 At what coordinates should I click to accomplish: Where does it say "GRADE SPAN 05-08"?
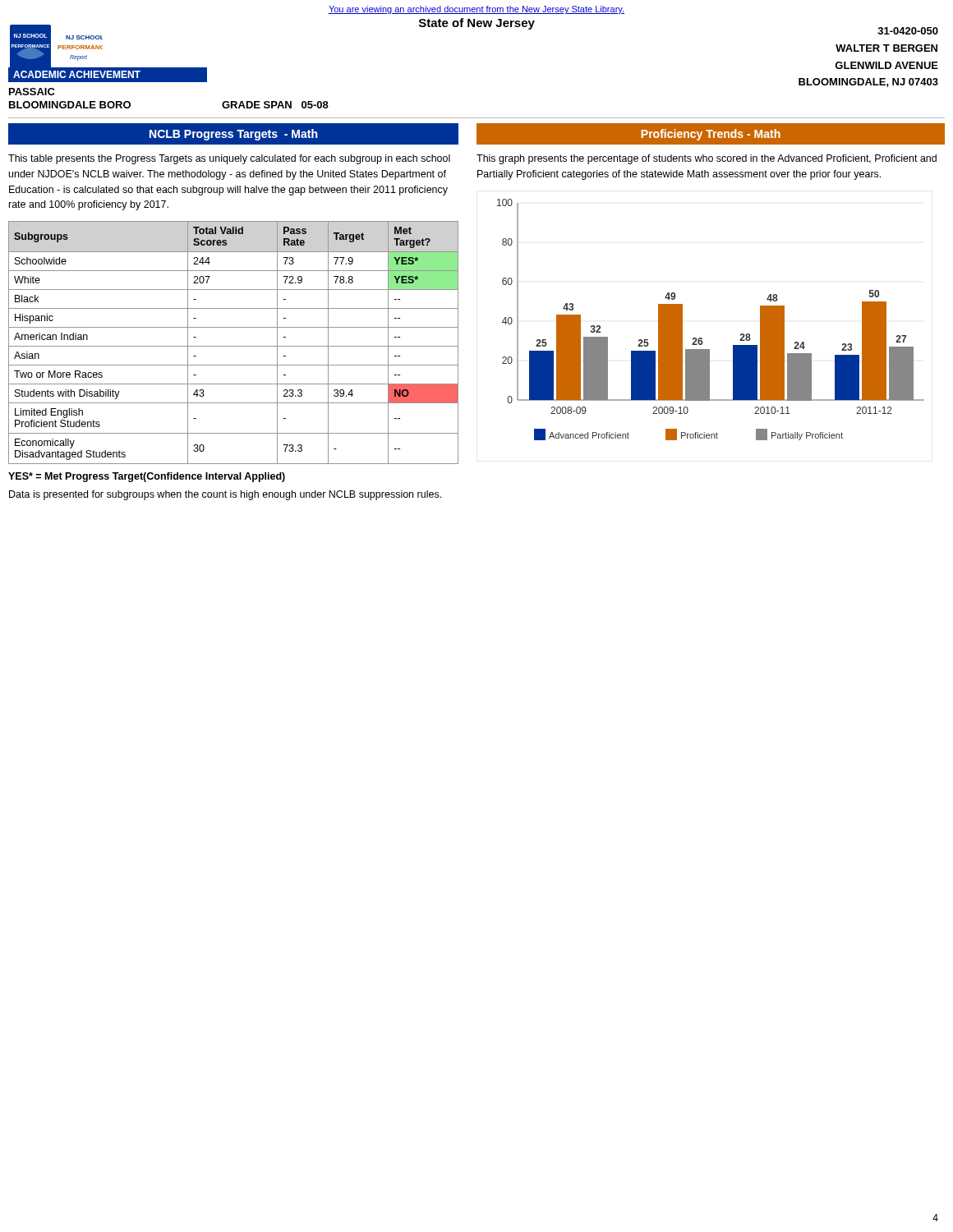pyautogui.click(x=275, y=105)
